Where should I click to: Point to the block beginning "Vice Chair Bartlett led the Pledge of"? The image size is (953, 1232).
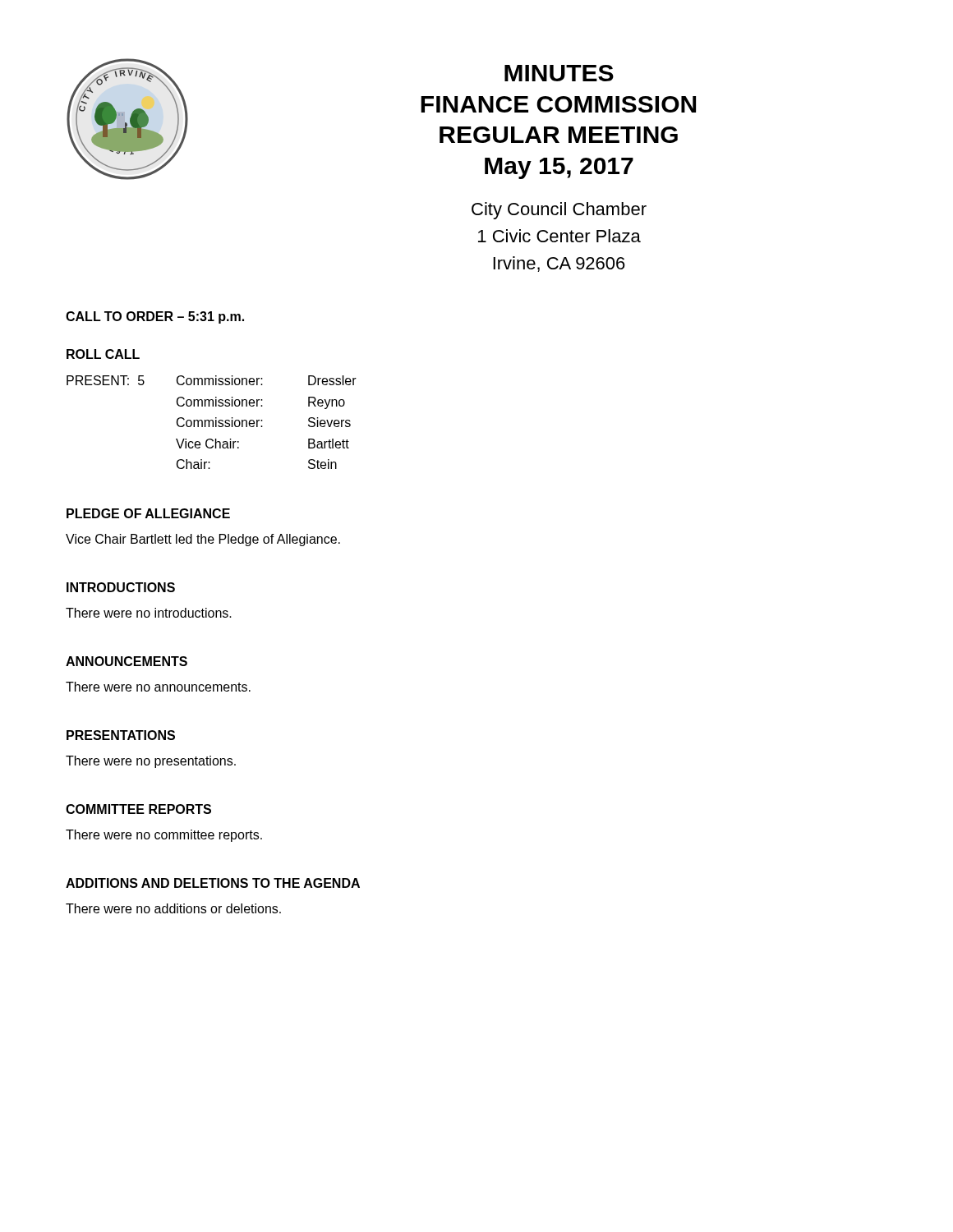(203, 539)
